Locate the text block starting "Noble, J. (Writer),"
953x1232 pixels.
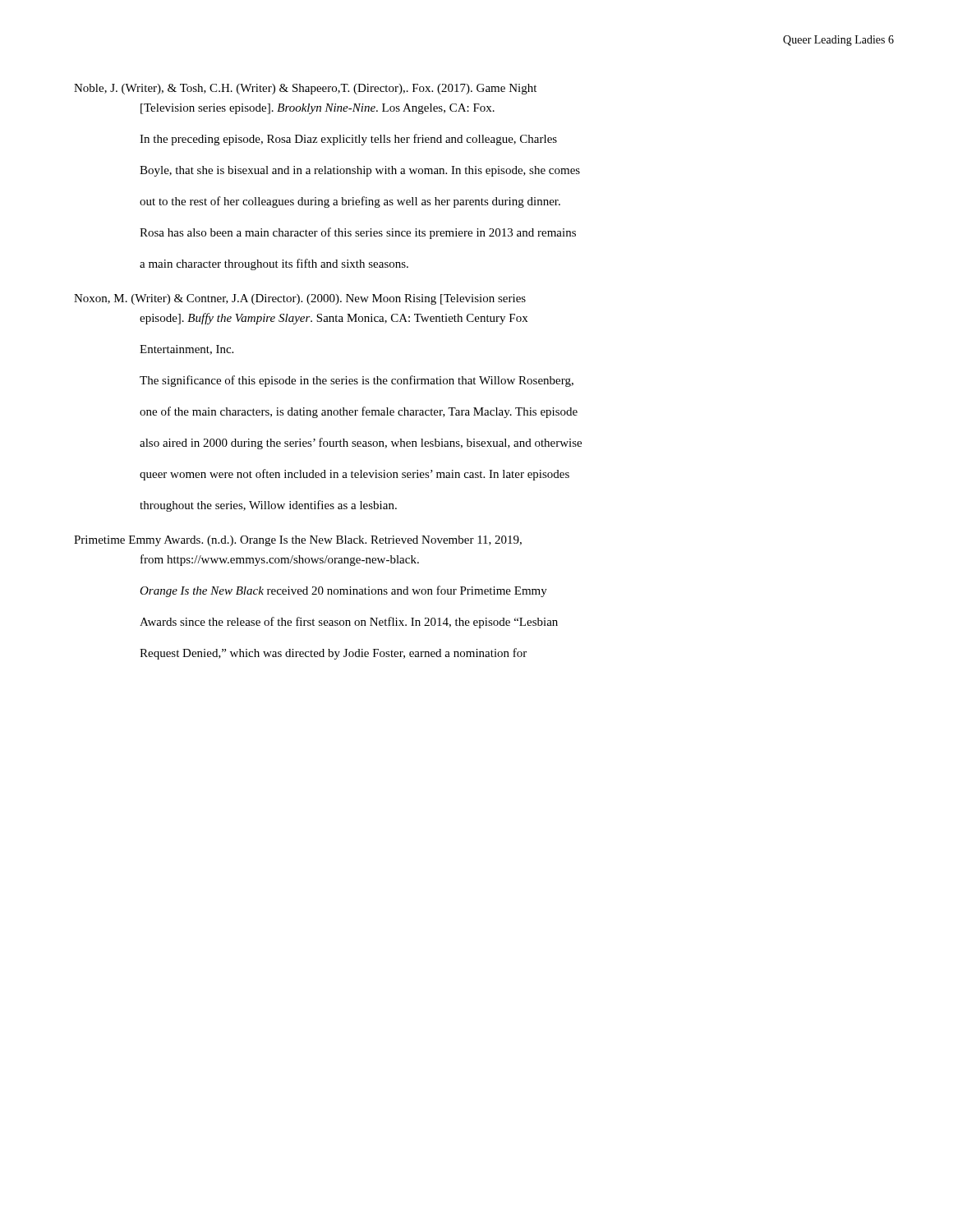click(484, 176)
